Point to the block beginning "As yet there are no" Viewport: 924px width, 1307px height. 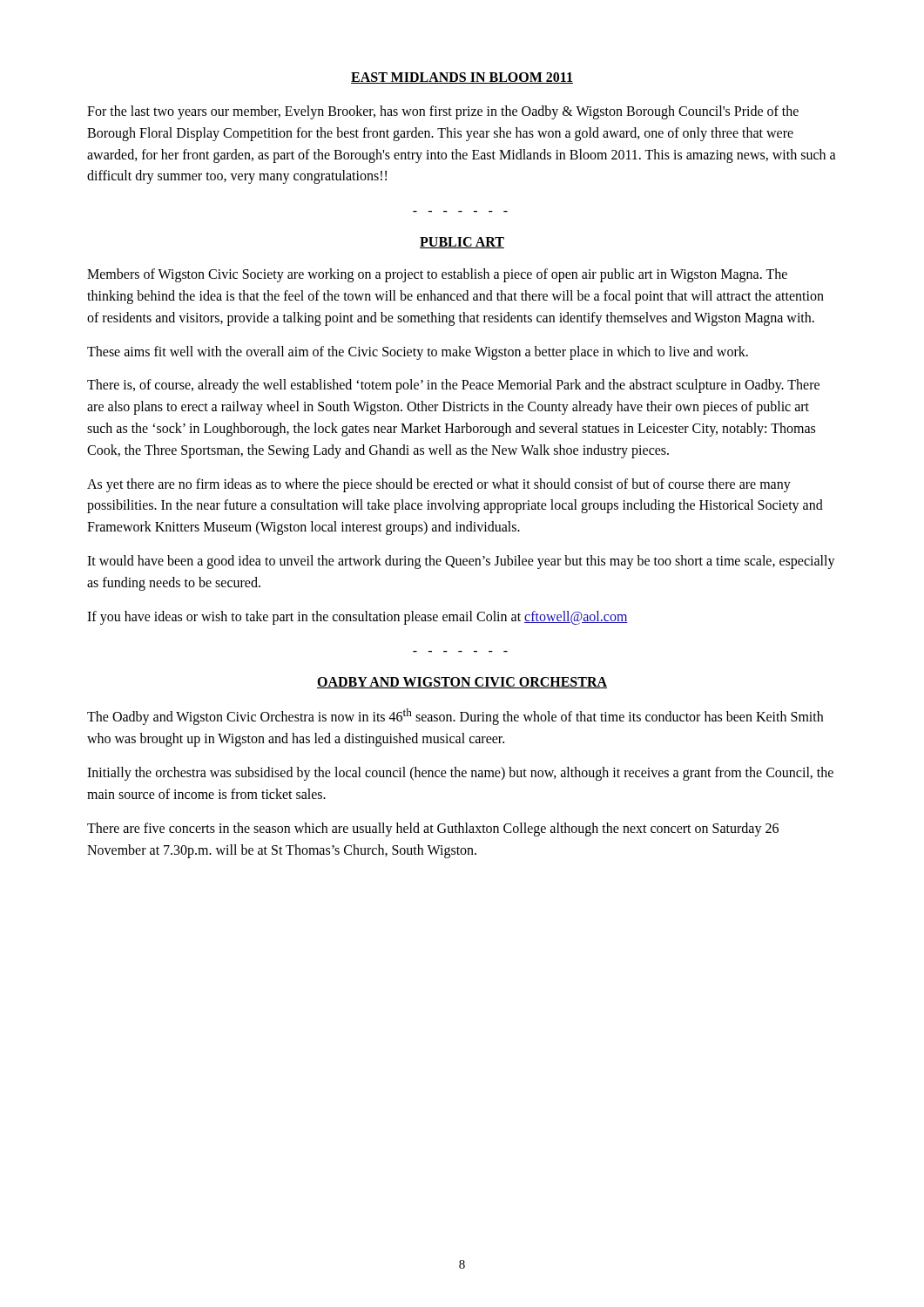pos(462,506)
